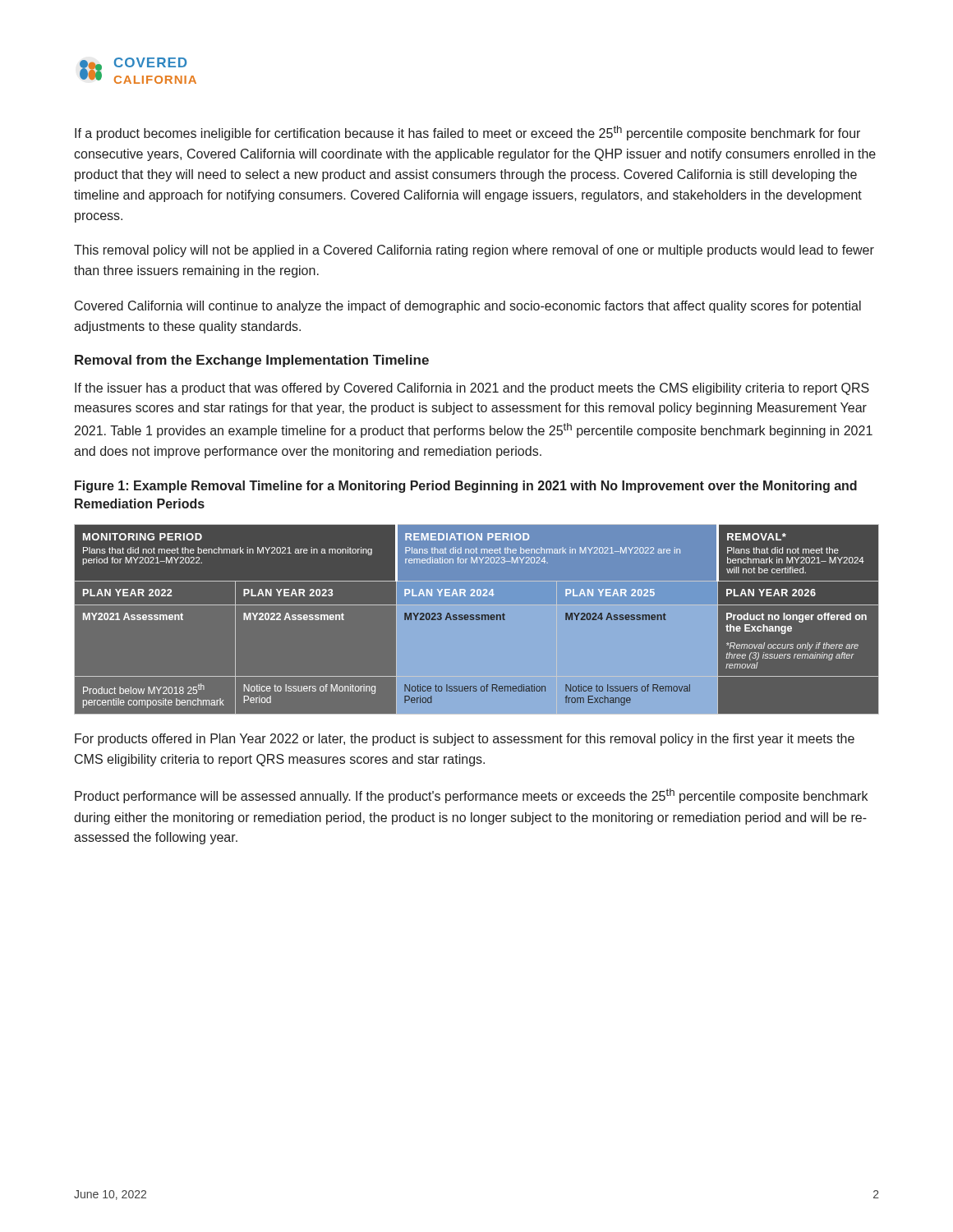This screenshot has height=1232, width=953.
Task: Select the table that reads "MONITORING PERIOD"
Action: tap(476, 619)
